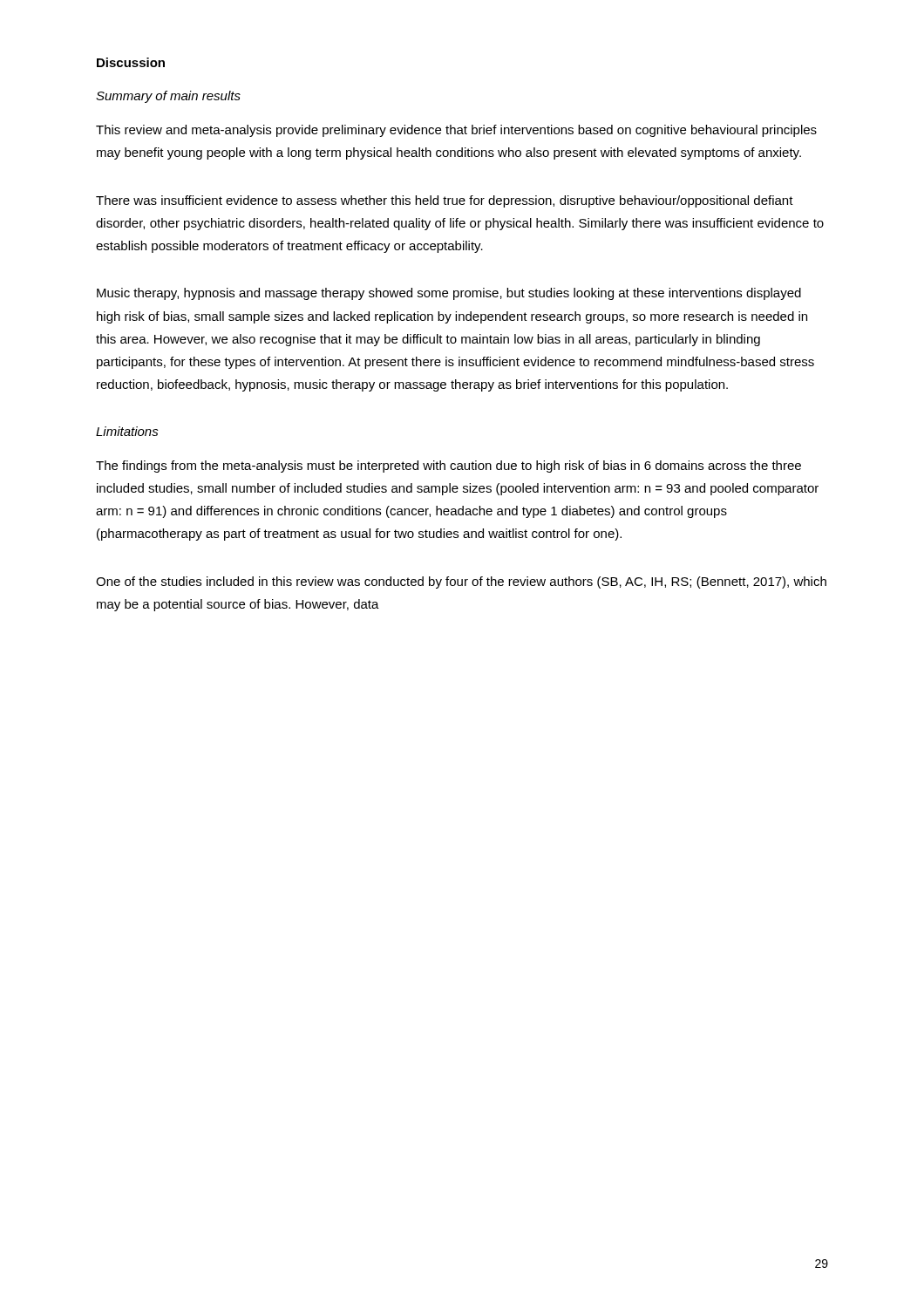Find the block starting "The findings from the meta-analysis must be interpreted"
This screenshot has width=924, height=1308.
(x=457, y=499)
